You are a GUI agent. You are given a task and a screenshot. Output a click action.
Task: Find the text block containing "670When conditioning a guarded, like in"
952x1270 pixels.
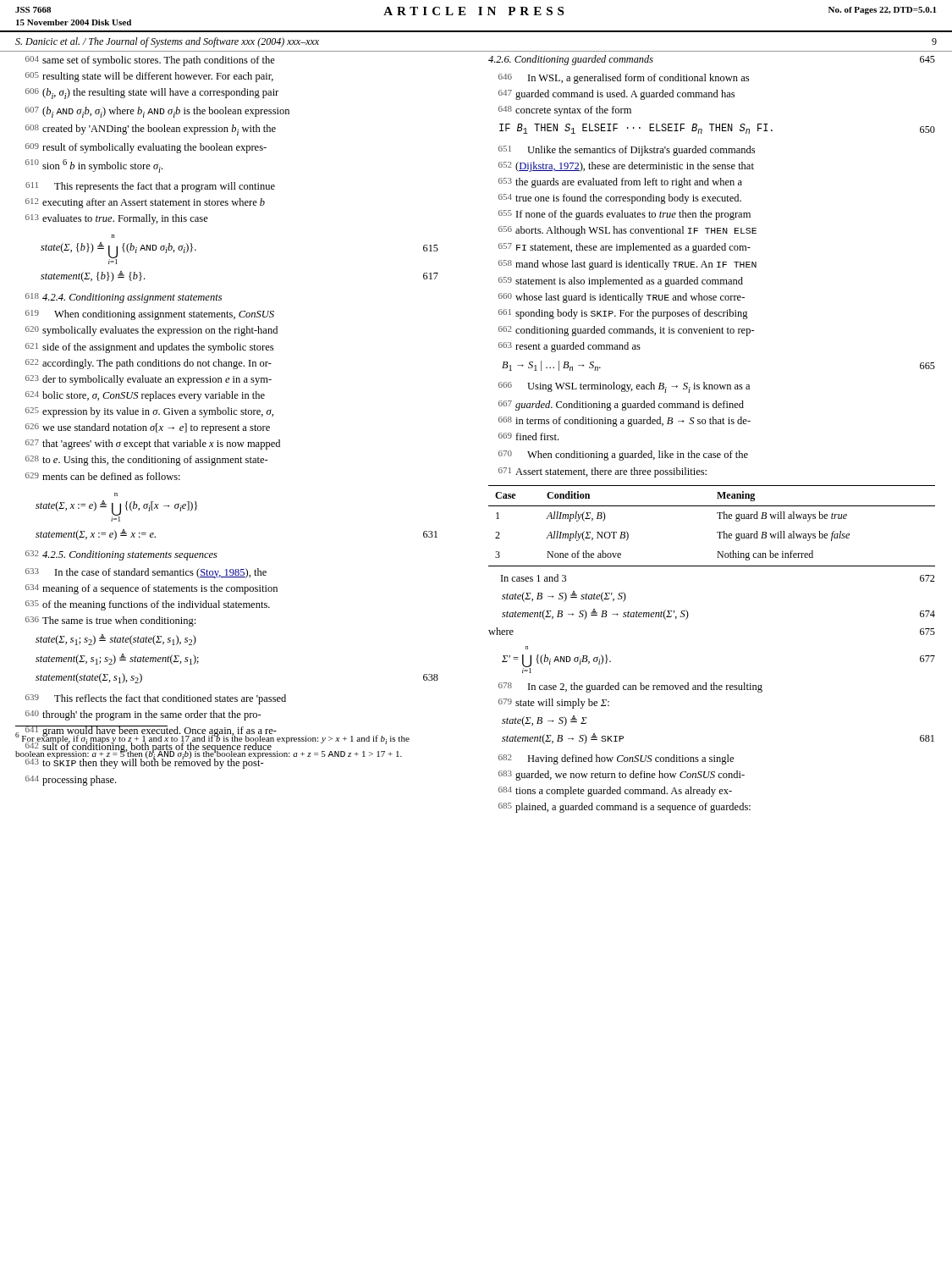[x=712, y=463]
